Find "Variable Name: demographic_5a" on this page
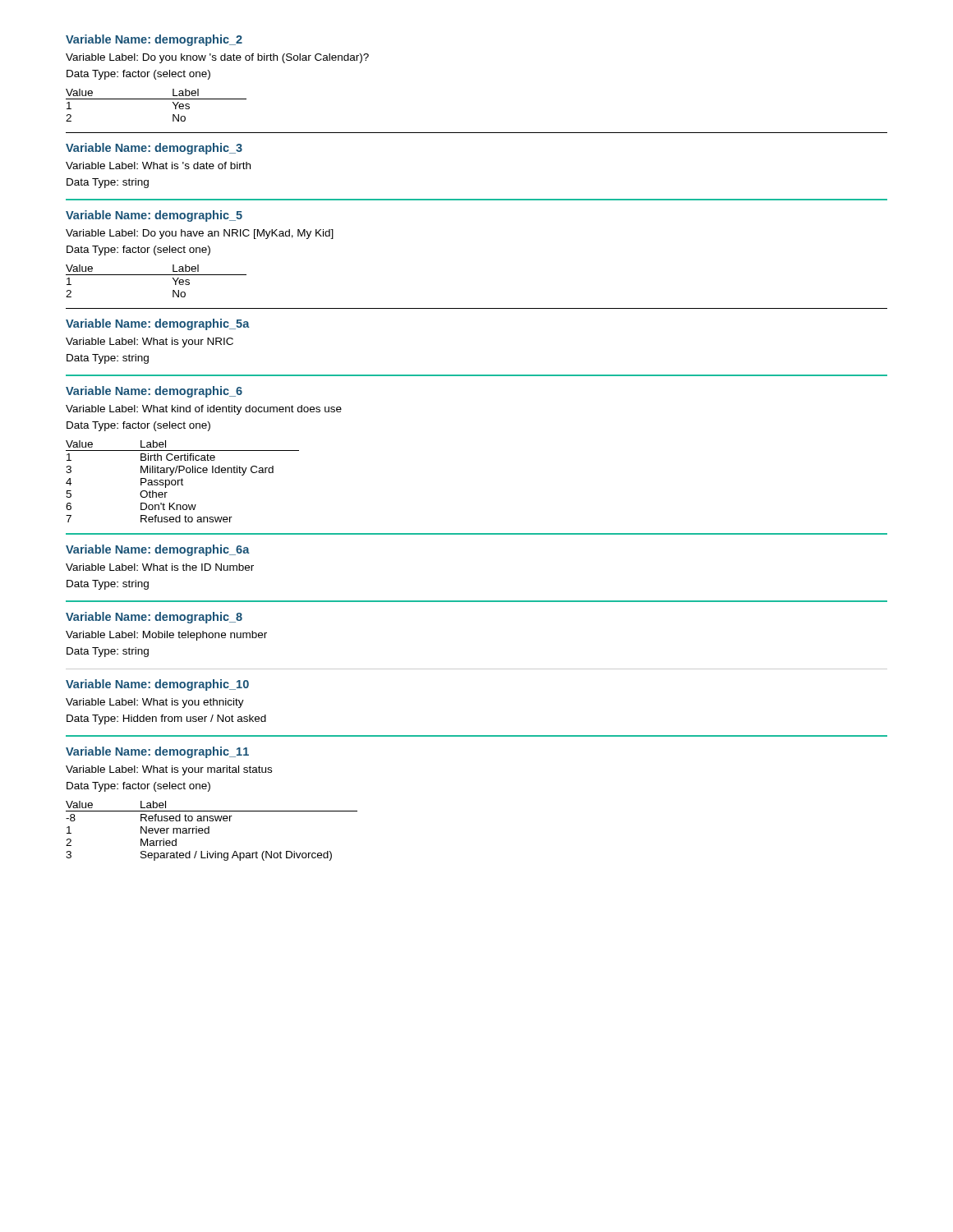 [158, 324]
